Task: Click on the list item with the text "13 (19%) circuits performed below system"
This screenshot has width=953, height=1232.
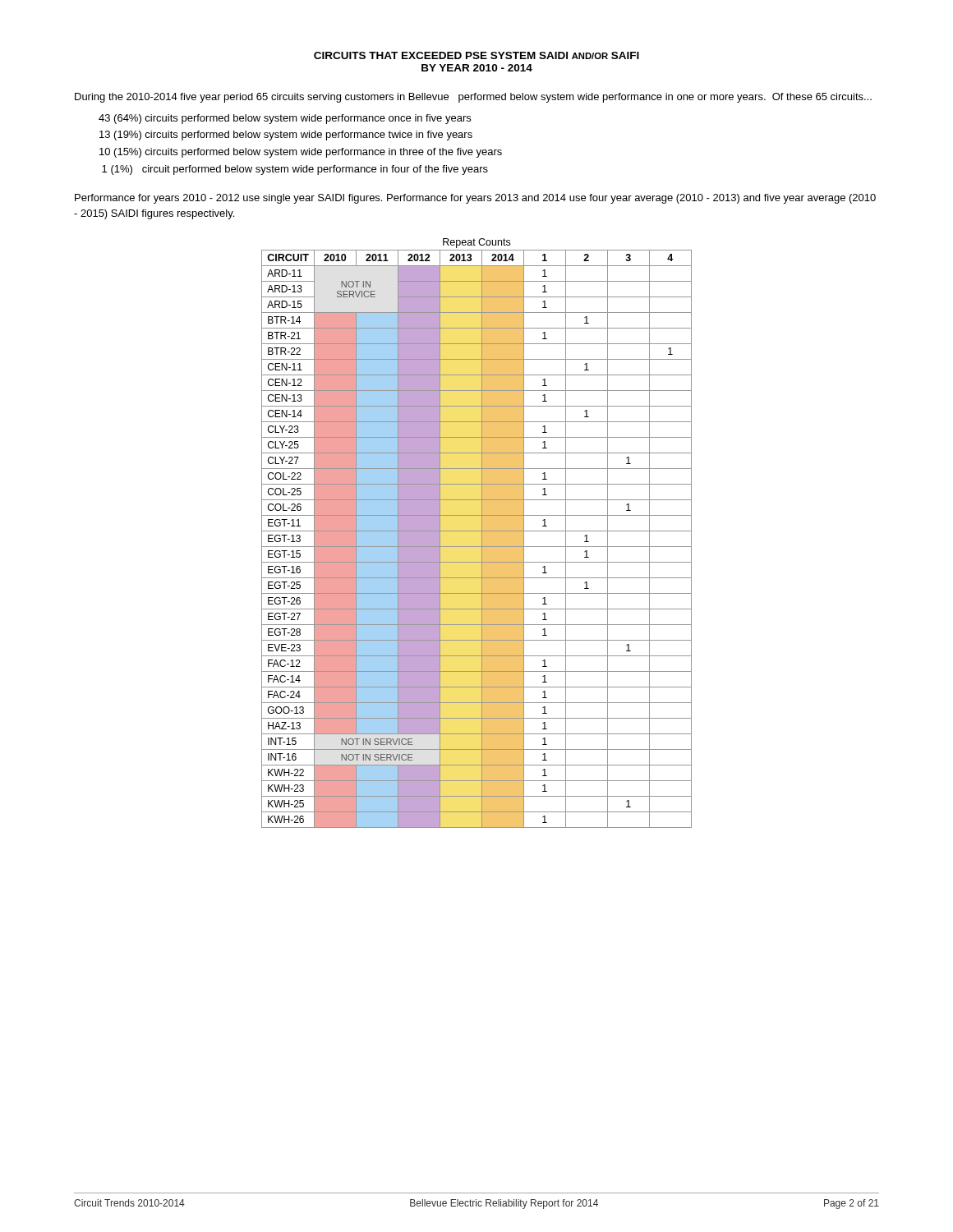Action: [286, 135]
